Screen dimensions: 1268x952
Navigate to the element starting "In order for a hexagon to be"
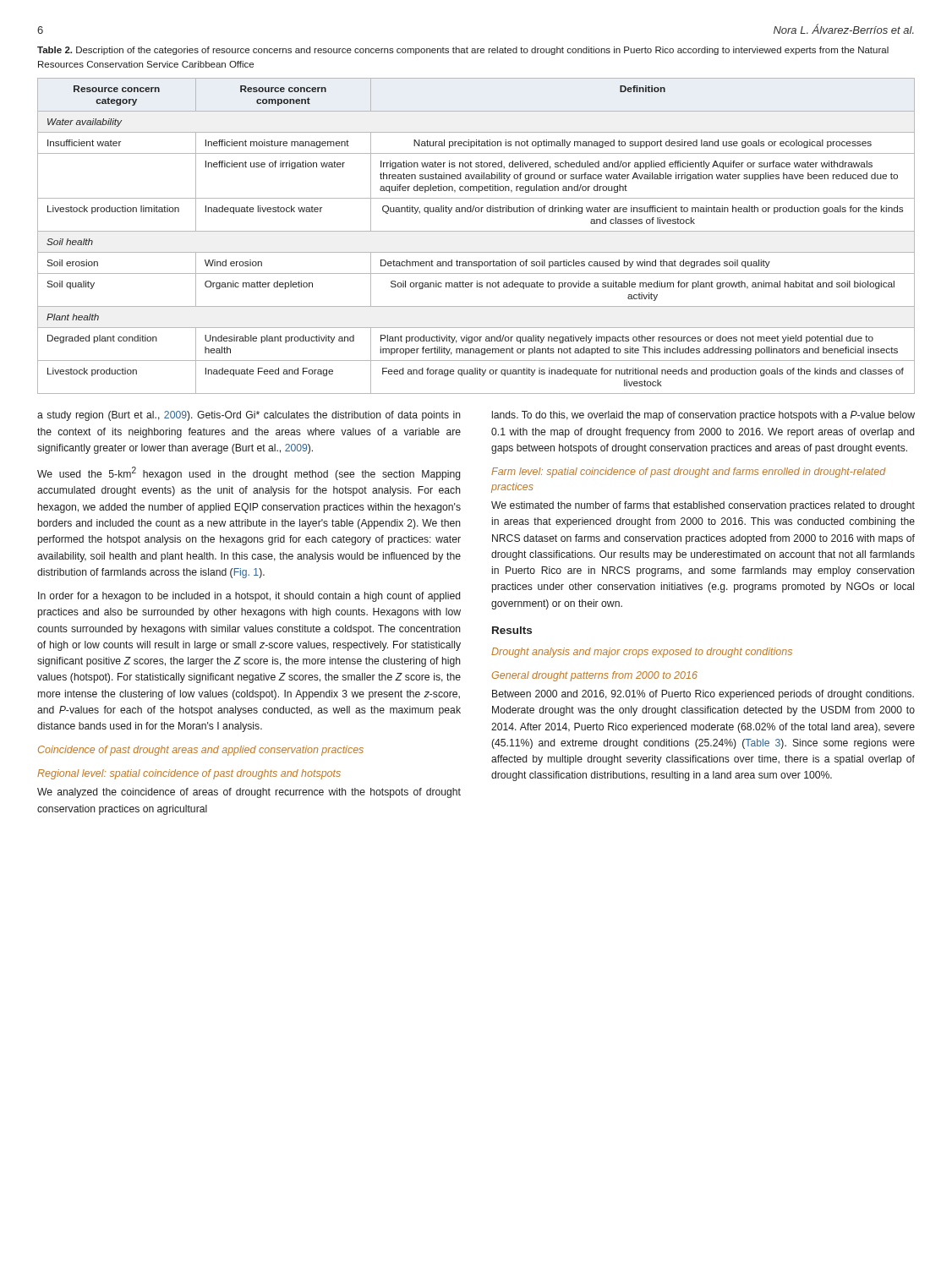tap(249, 661)
